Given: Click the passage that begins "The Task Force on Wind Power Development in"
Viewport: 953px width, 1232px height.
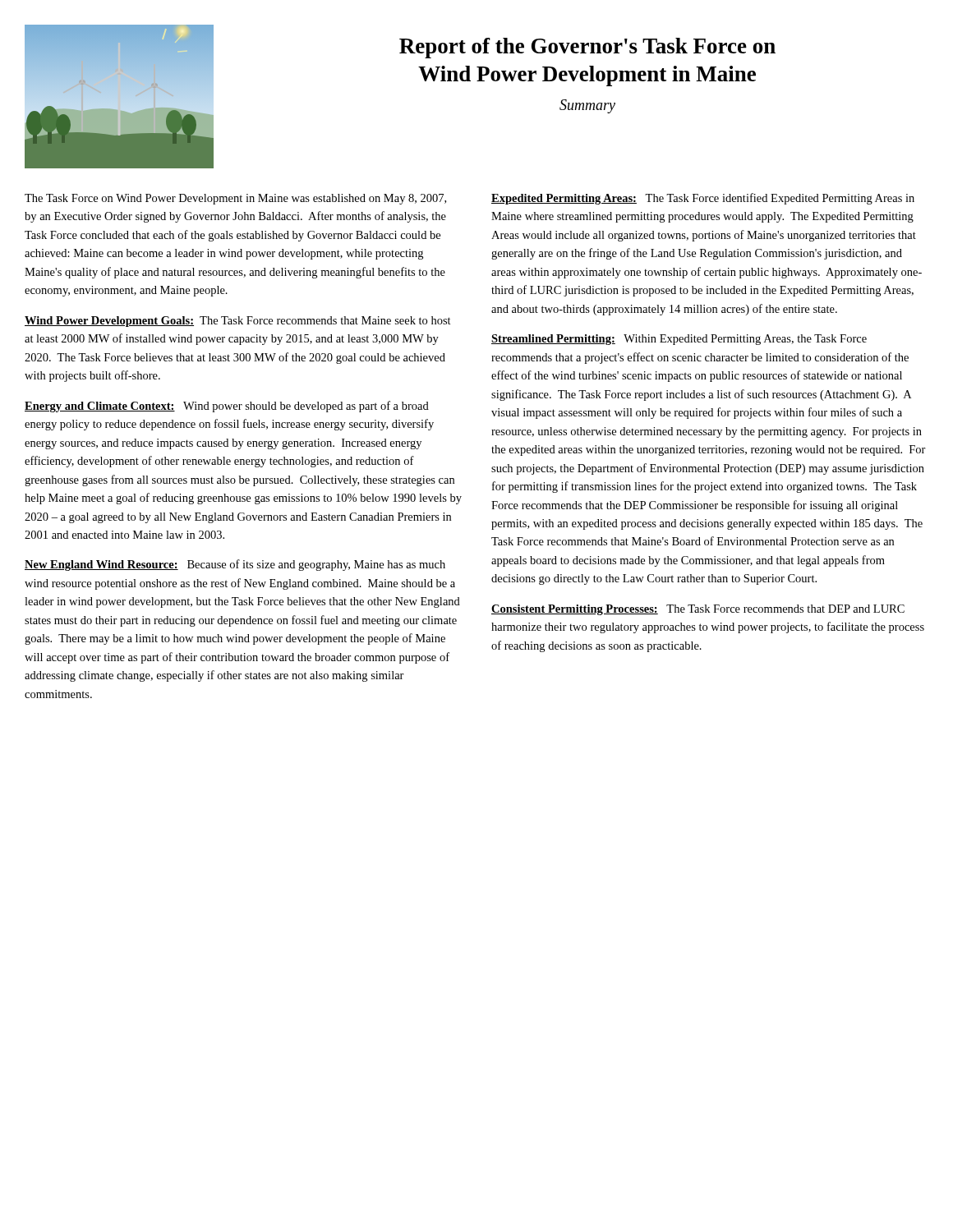Looking at the screenshot, I should (243, 244).
